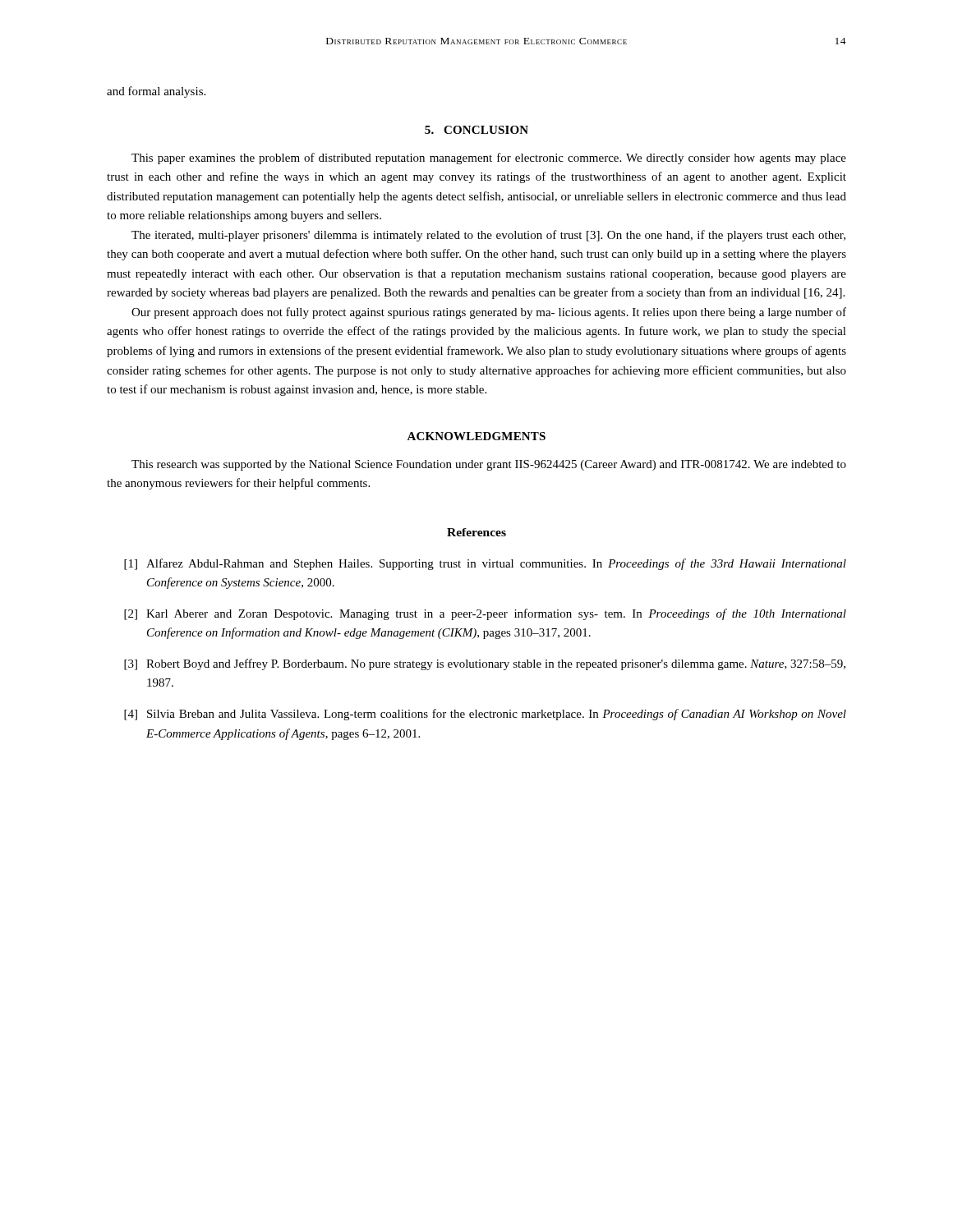The width and height of the screenshot is (953, 1232).
Task: Click the passage that begins "This paper examines the problem of distributed"
Action: [x=476, y=186]
